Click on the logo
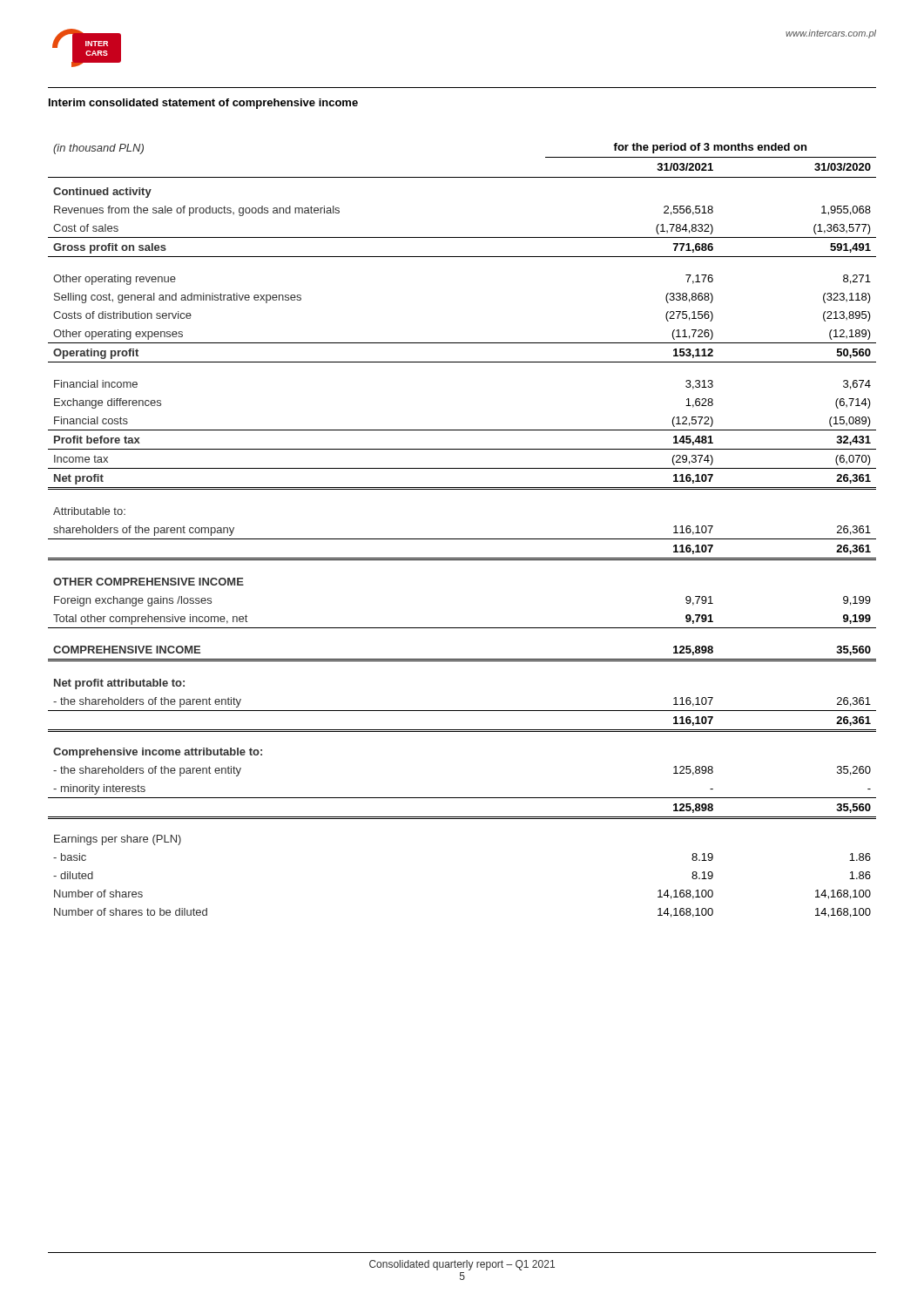Screen dimensions: 1307x924 click(87, 49)
